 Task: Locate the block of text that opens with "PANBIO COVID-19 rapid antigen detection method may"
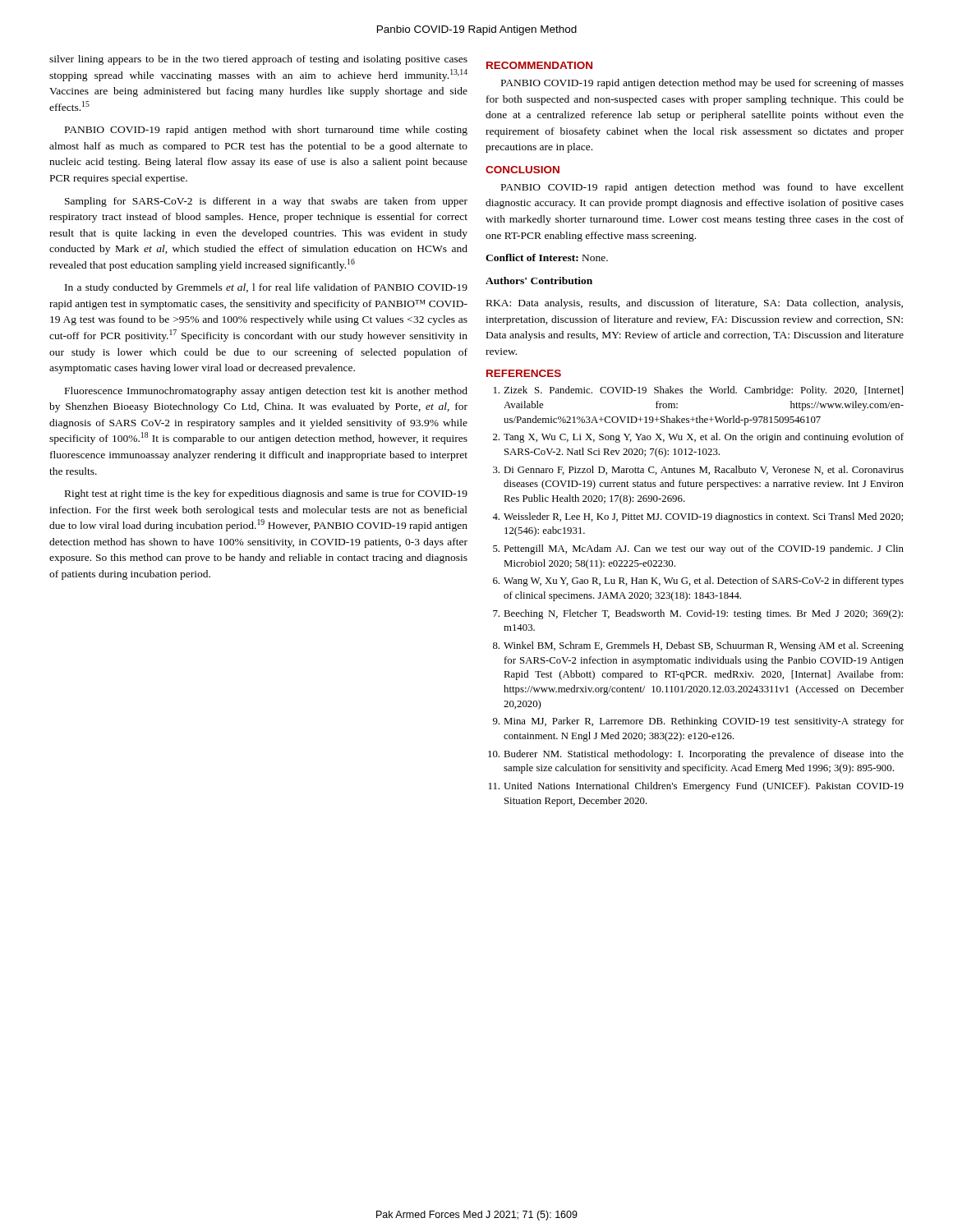click(x=695, y=115)
